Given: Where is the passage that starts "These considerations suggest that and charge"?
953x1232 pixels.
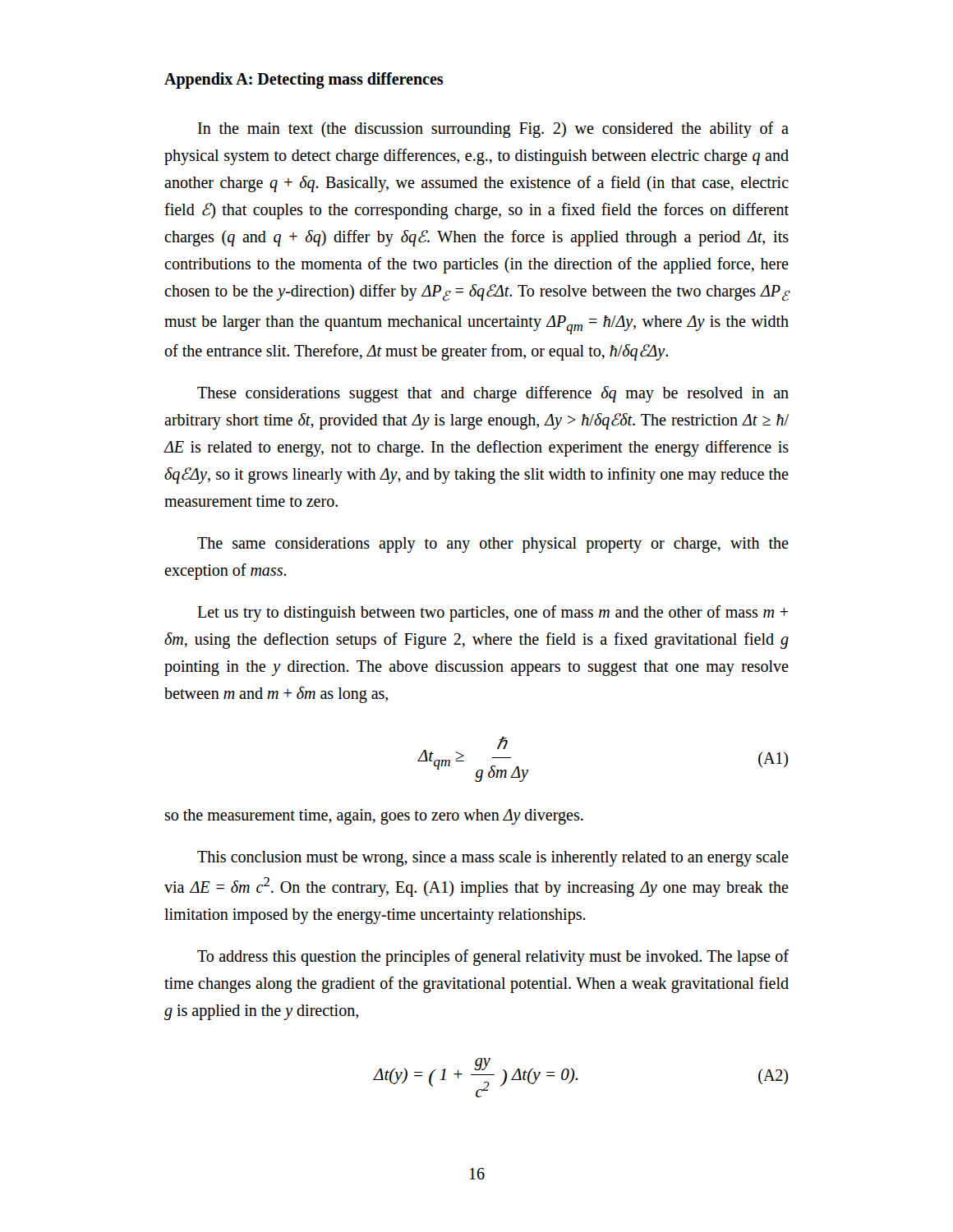Looking at the screenshot, I should (476, 447).
